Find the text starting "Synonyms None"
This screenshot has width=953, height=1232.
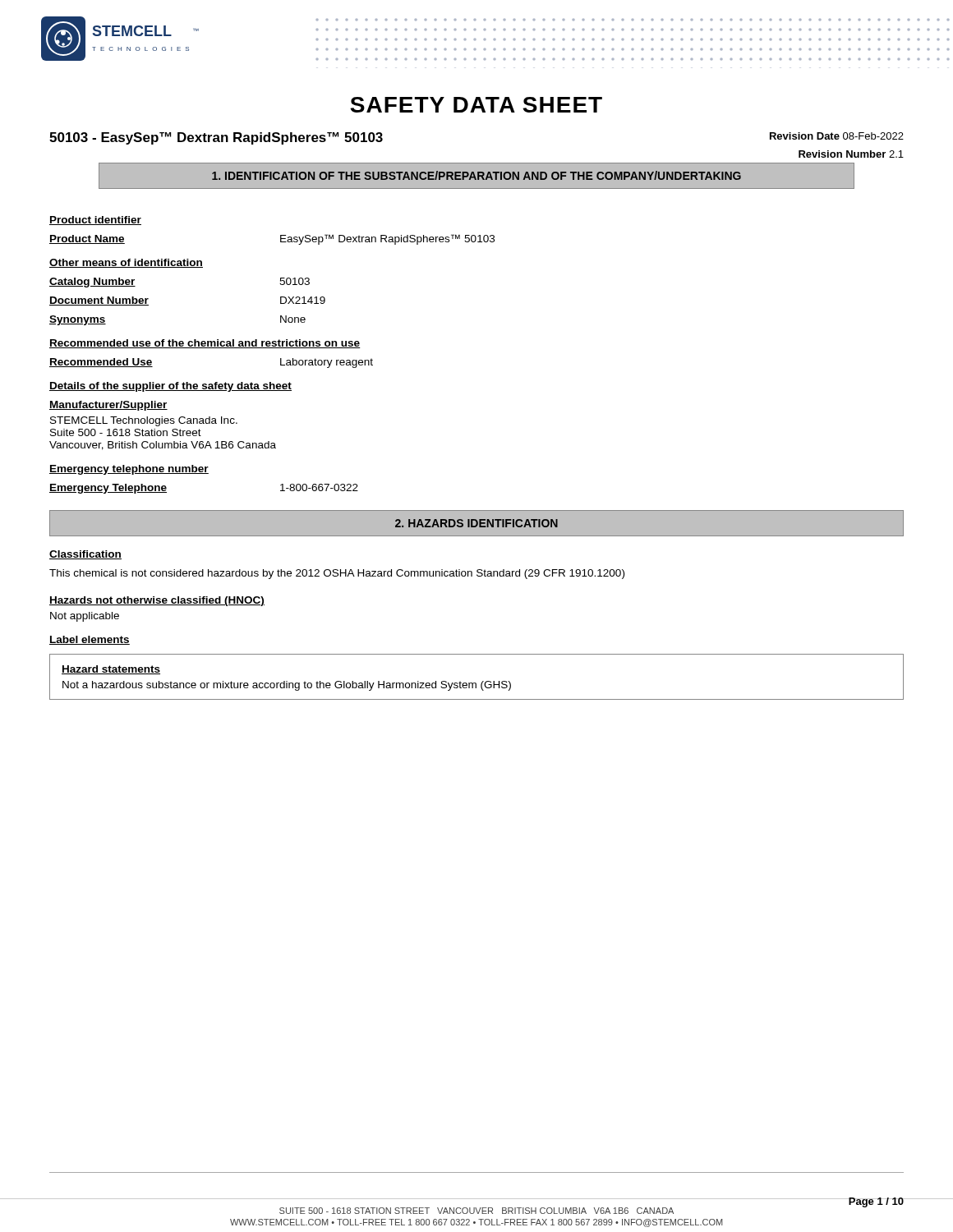click(78, 320)
